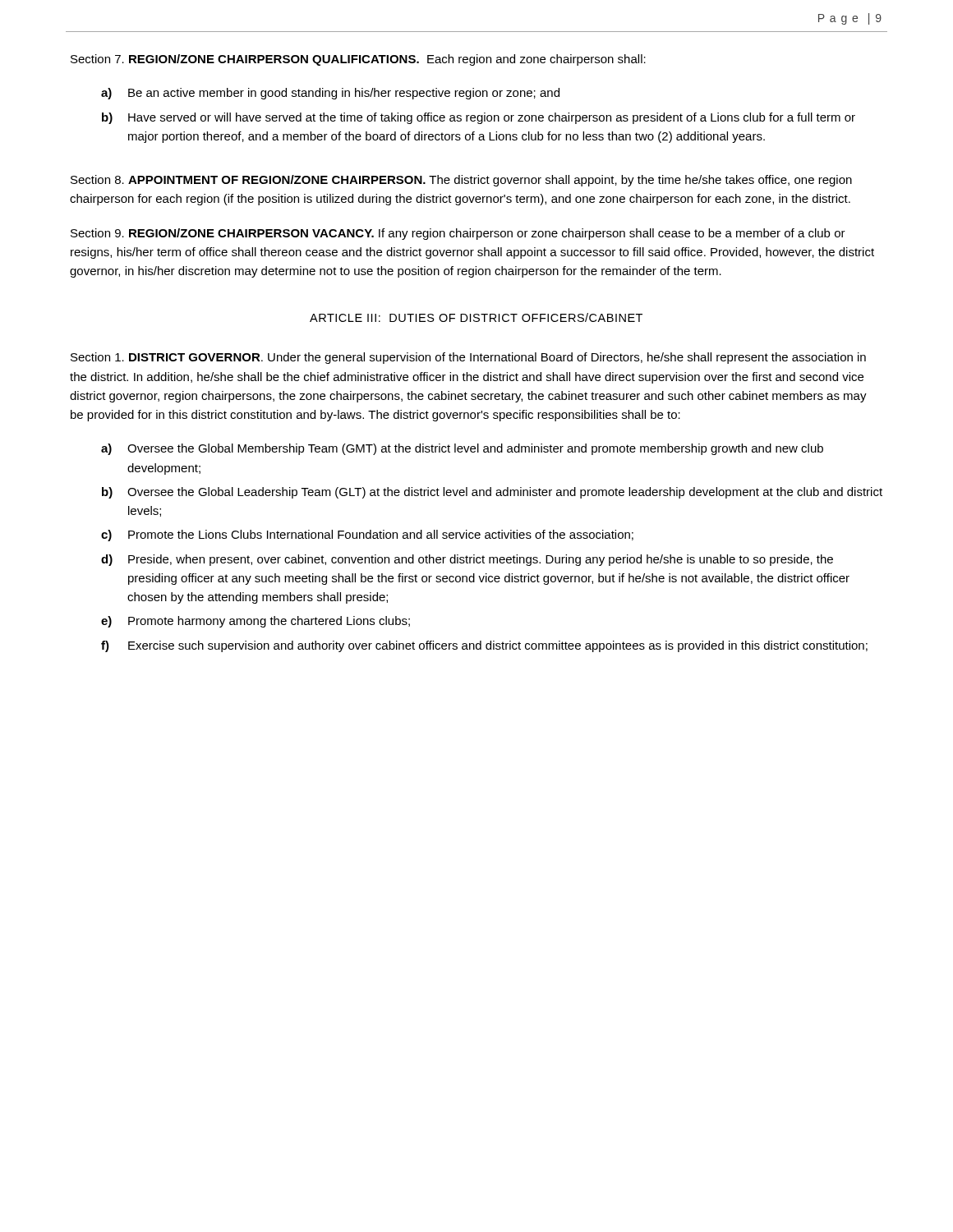The width and height of the screenshot is (953, 1232).
Task: Find the text starting "a) Oversee the Global"
Action: [x=492, y=458]
